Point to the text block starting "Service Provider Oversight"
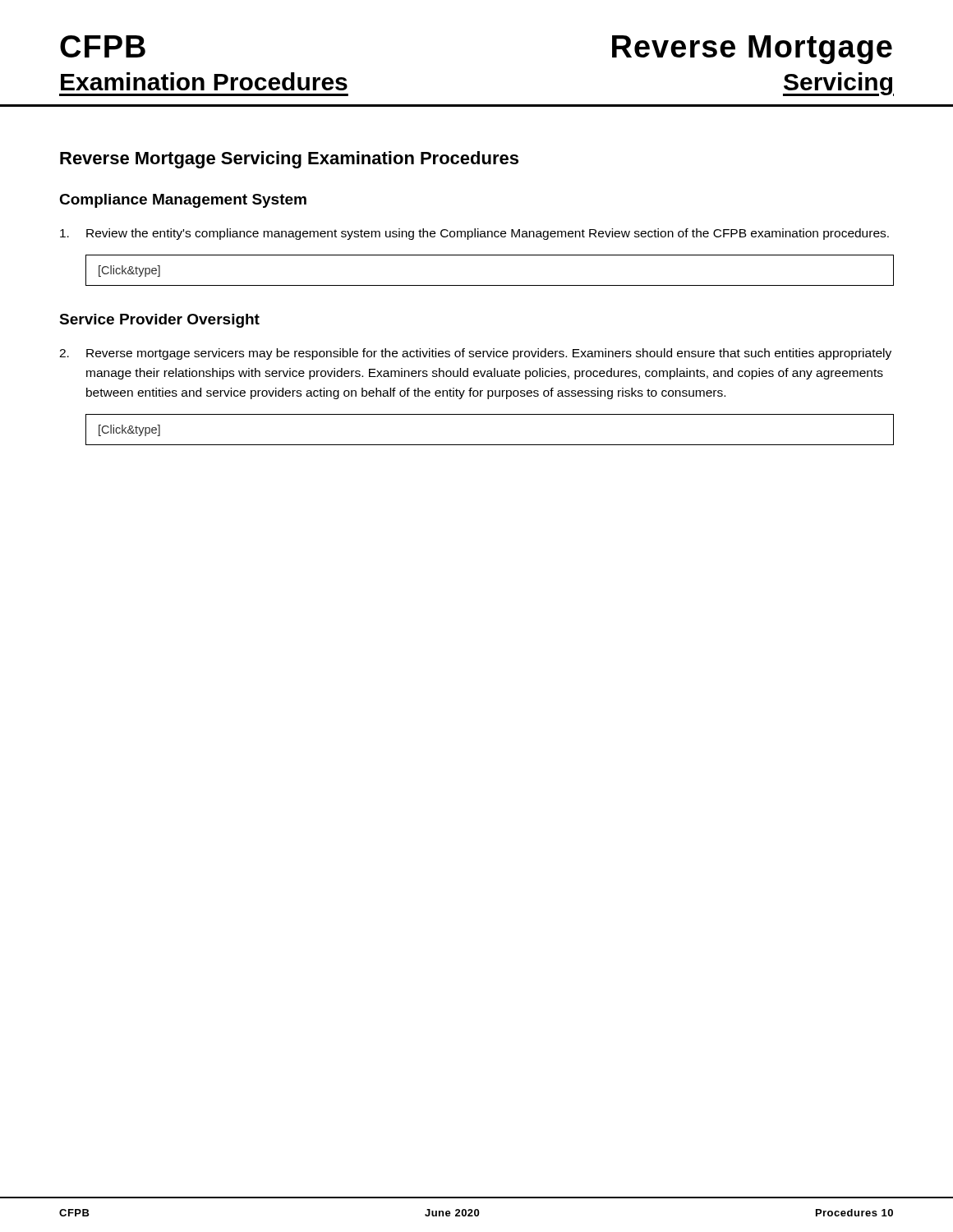The height and width of the screenshot is (1232, 953). [x=159, y=319]
